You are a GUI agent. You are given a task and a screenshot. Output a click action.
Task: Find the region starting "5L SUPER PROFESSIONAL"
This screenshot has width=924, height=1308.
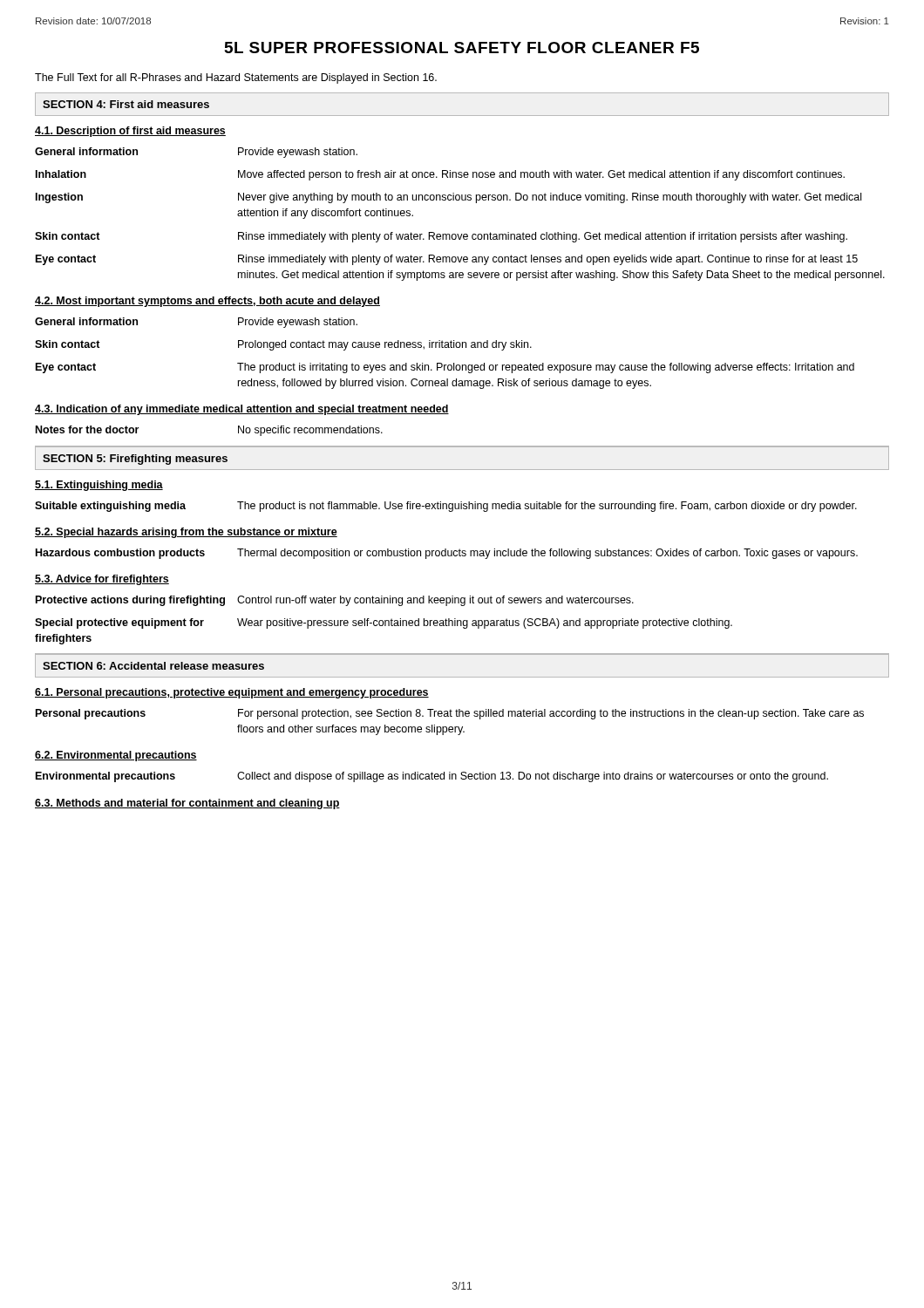pos(462,48)
